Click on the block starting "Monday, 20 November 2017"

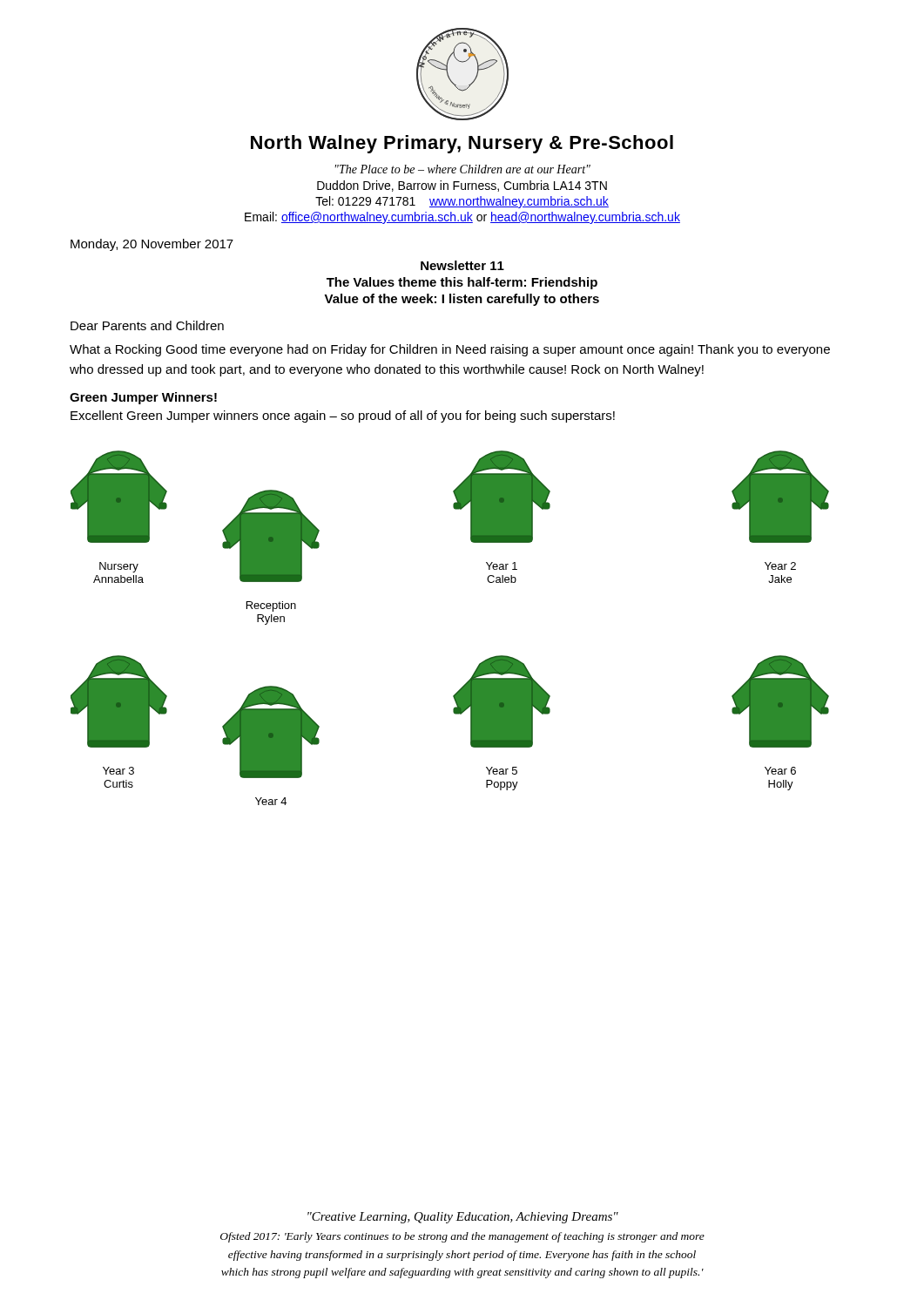point(152,244)
